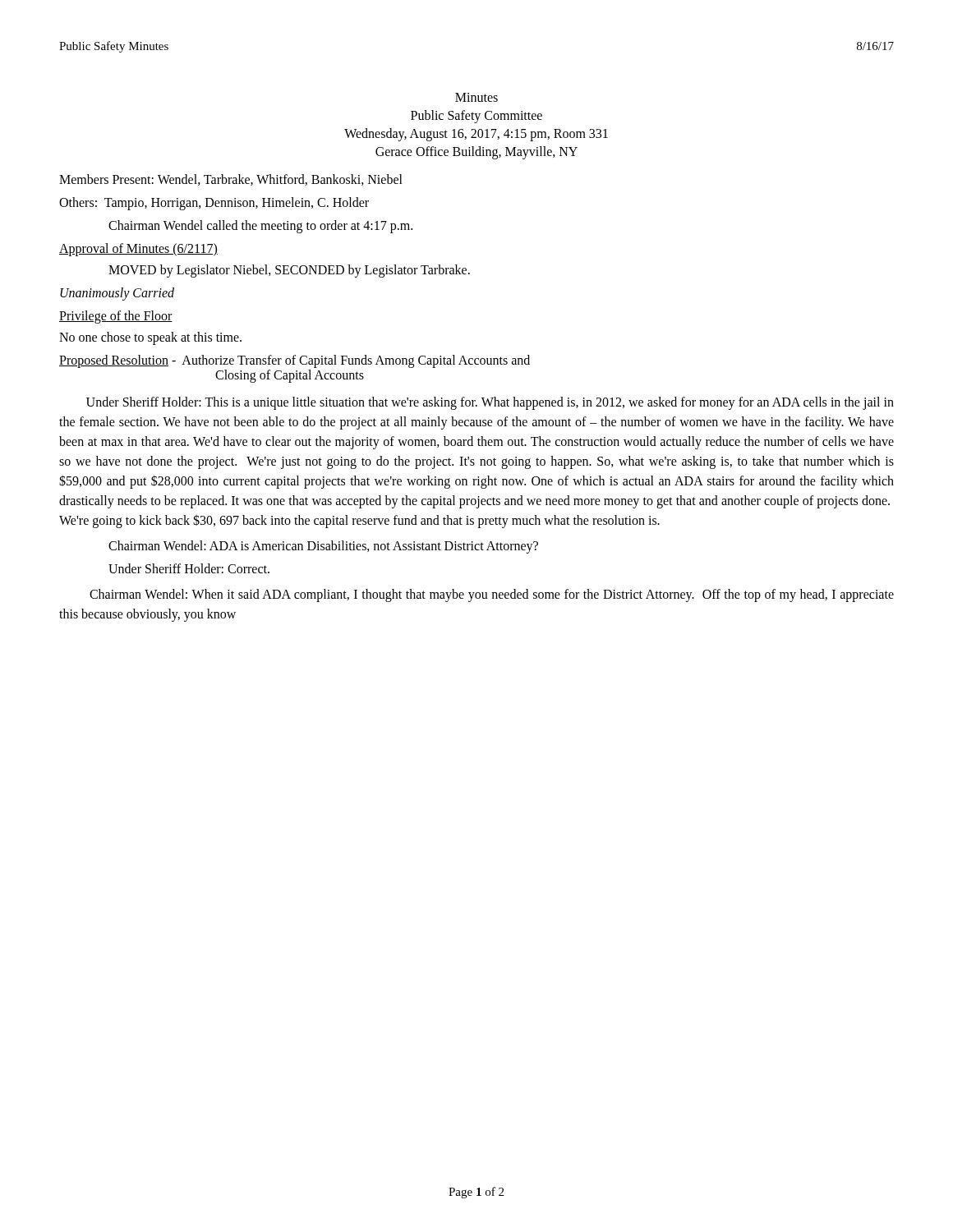Navigate to the region starting "No one chose to speak at this time."
The width and height of the screenshot is (953, 1232).
pos(151,337)
